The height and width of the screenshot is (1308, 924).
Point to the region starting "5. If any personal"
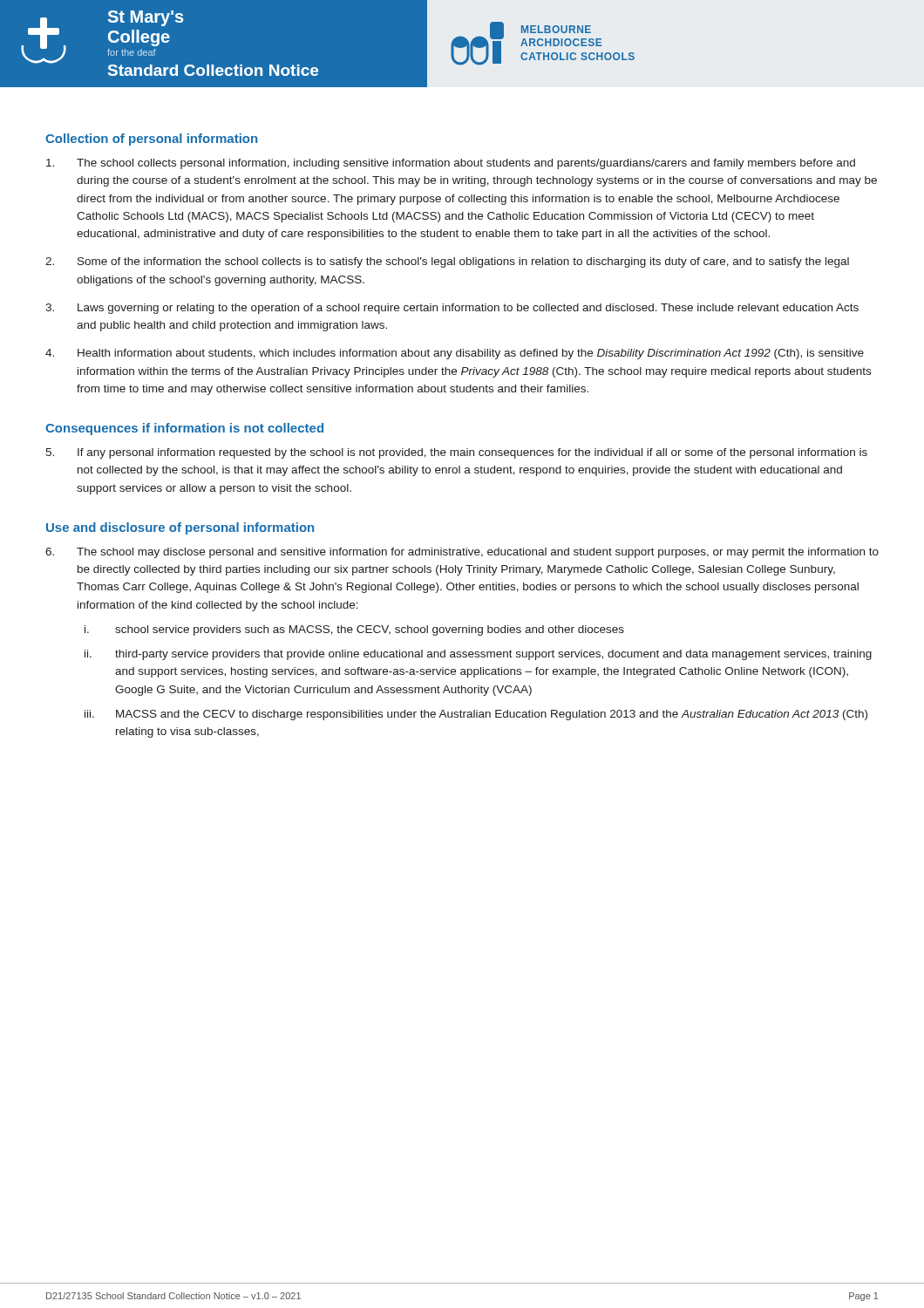[462, 470]
